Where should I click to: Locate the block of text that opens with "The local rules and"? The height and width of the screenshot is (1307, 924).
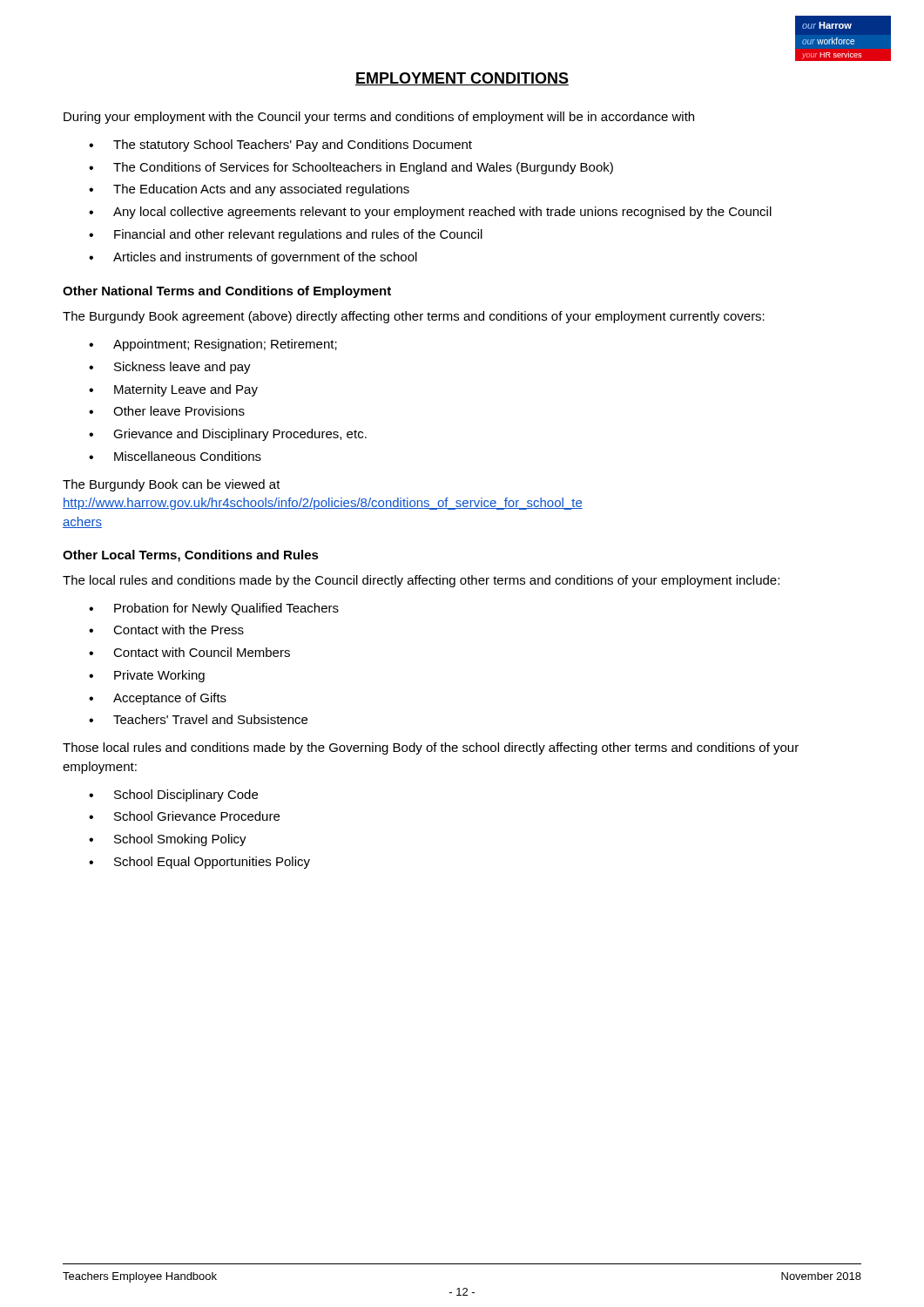(x=422, y=580)
